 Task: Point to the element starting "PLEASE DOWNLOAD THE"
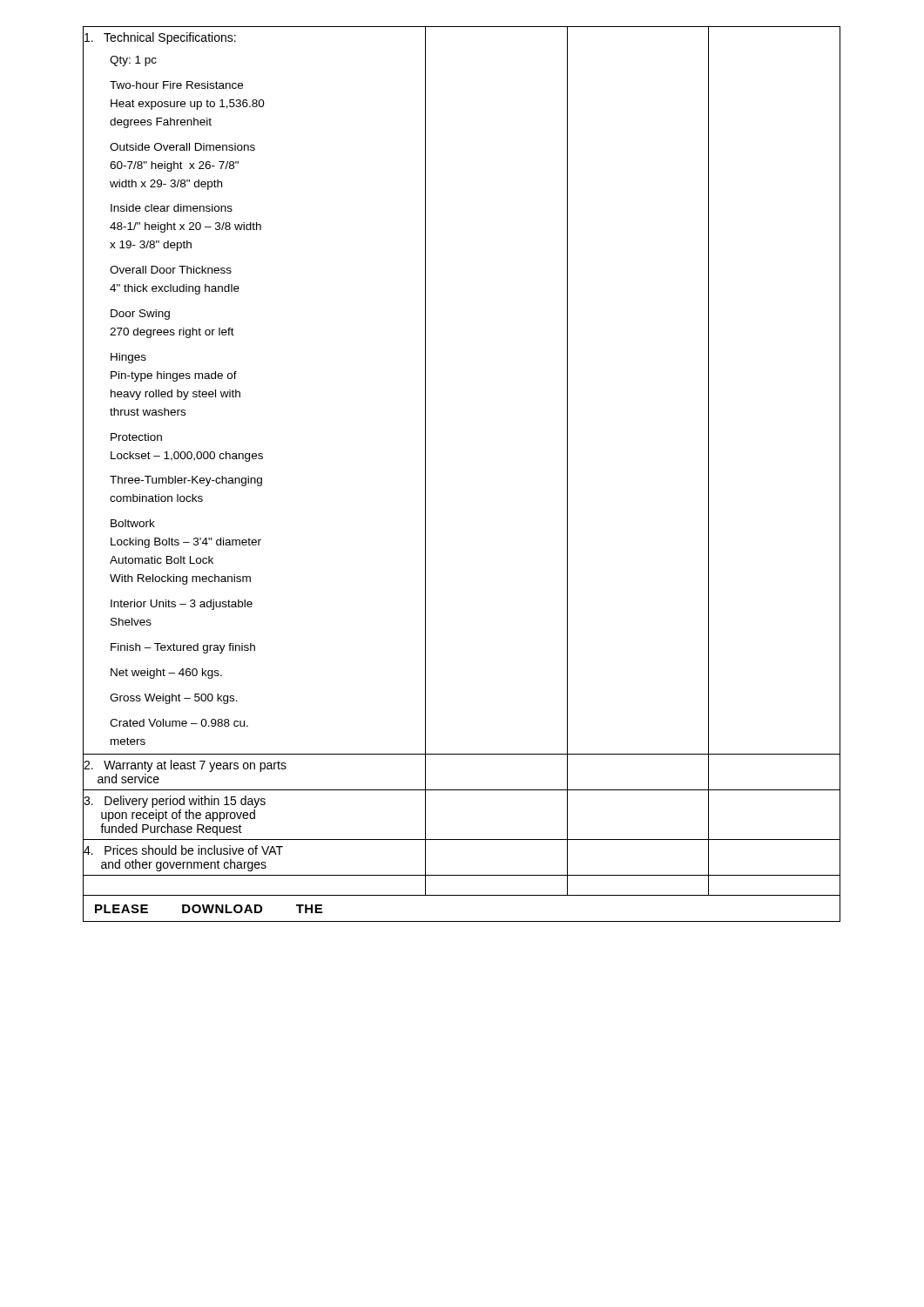click(209, 909)
